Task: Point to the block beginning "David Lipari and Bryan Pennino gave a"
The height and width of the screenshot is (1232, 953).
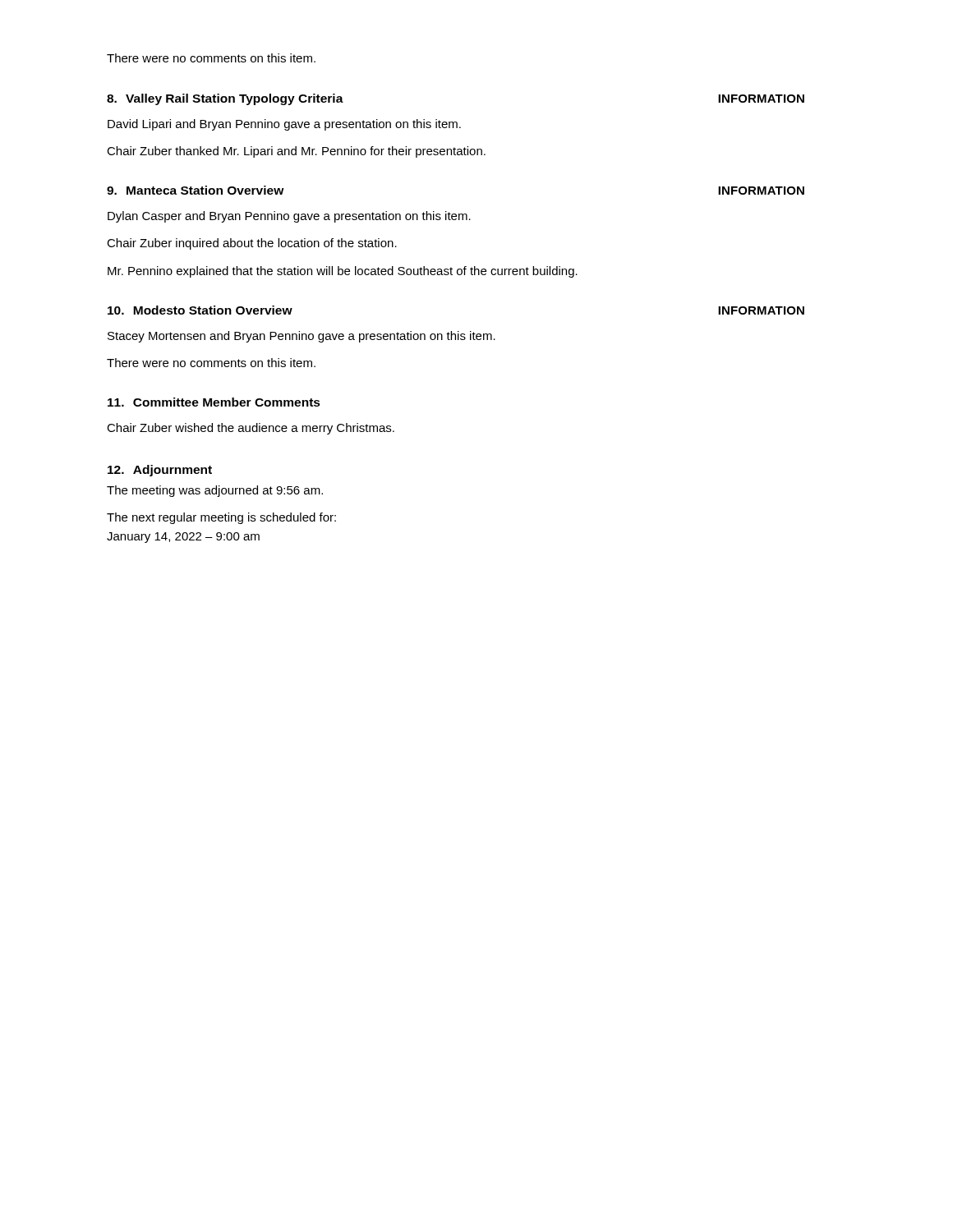Action: [x=284, y=123]
